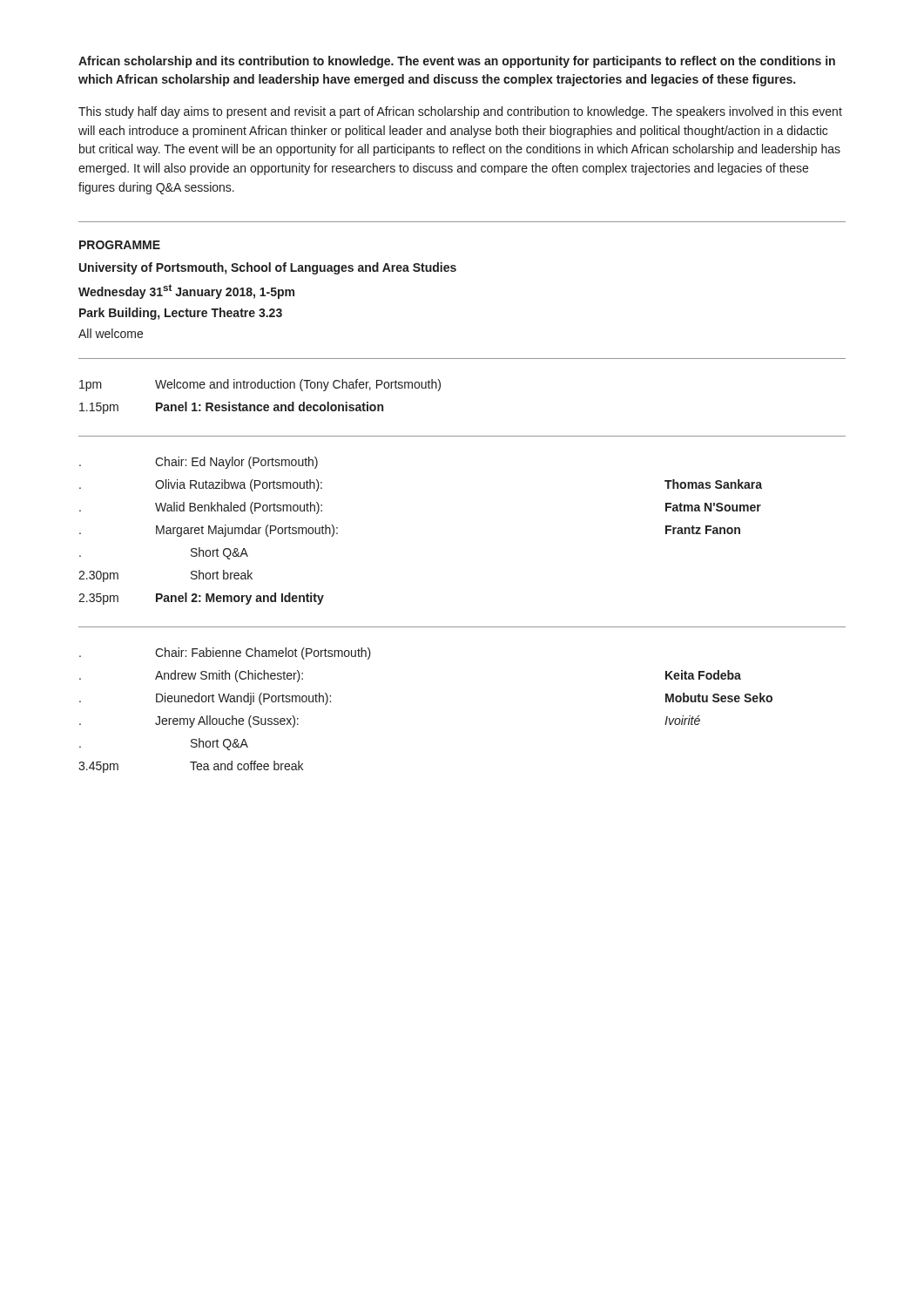Locate the table with the text "Dieunedort Wandji (Portsmouth):"
Screen dimensions: 1307x924
[x=462, y=709]
